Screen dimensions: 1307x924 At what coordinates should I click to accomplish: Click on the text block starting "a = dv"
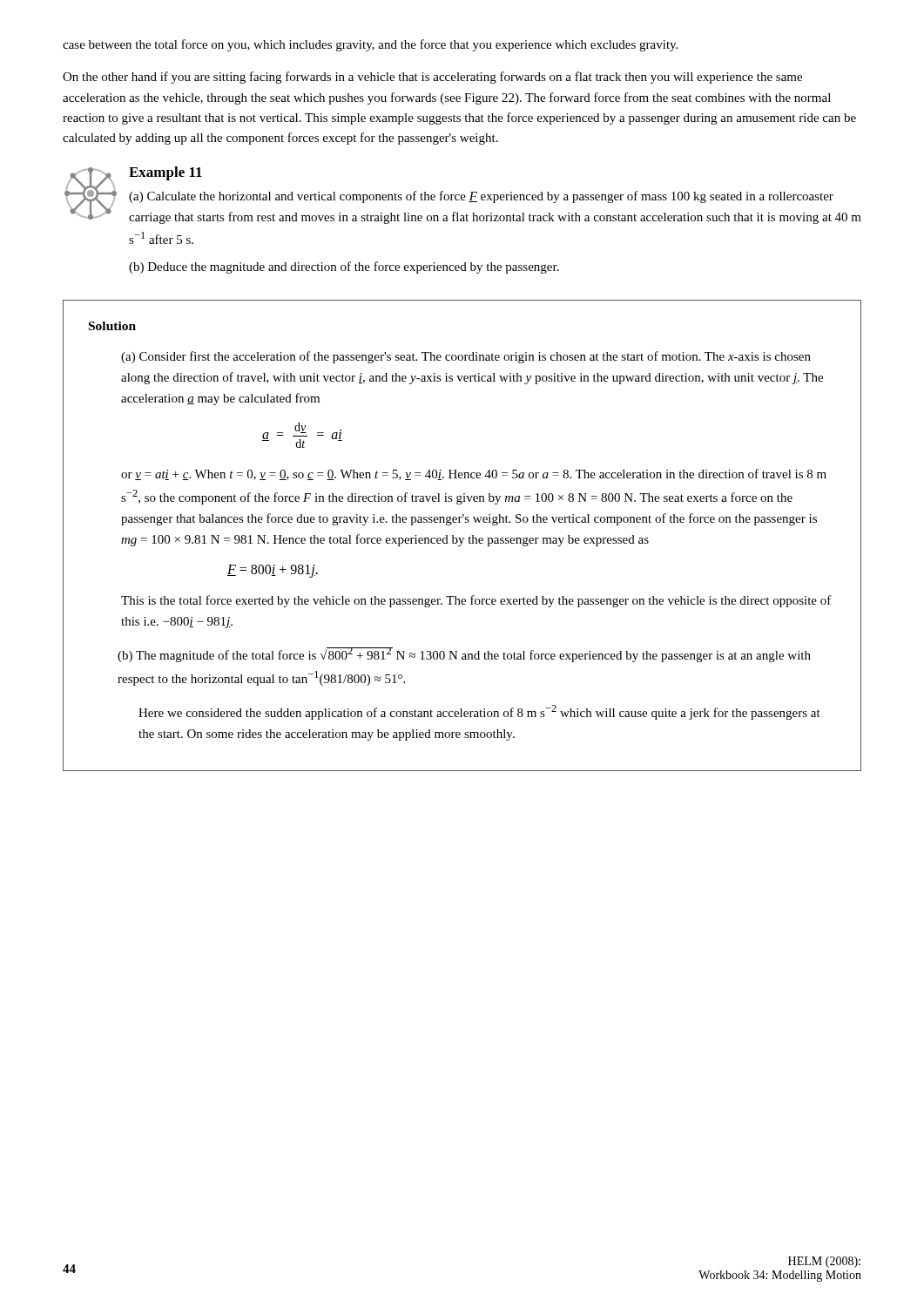(x=302, y=436)
